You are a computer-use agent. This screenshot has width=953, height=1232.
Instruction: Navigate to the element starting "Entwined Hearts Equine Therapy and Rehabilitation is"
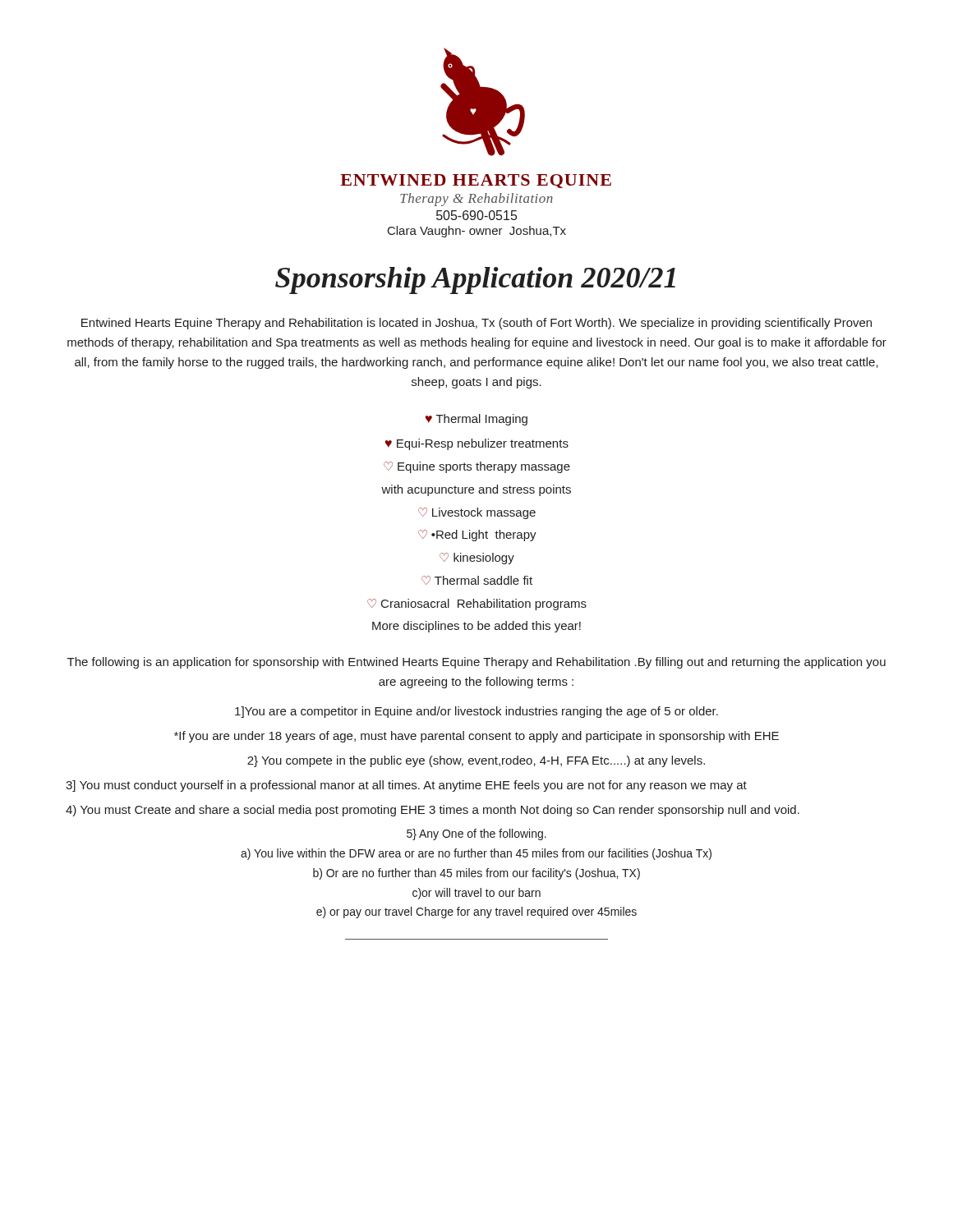click(476, 352)
